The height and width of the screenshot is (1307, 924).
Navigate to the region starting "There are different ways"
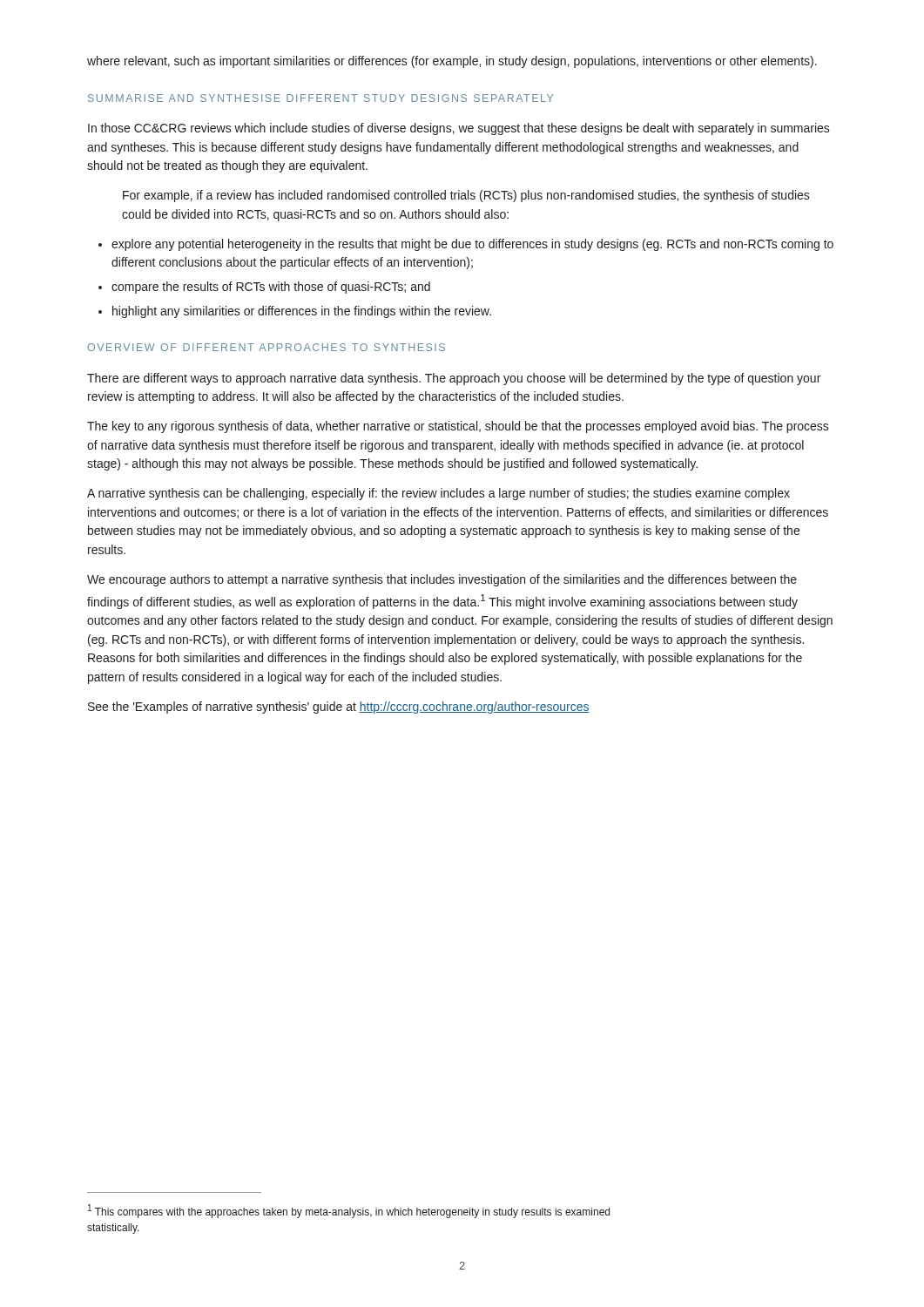point(462,388)
